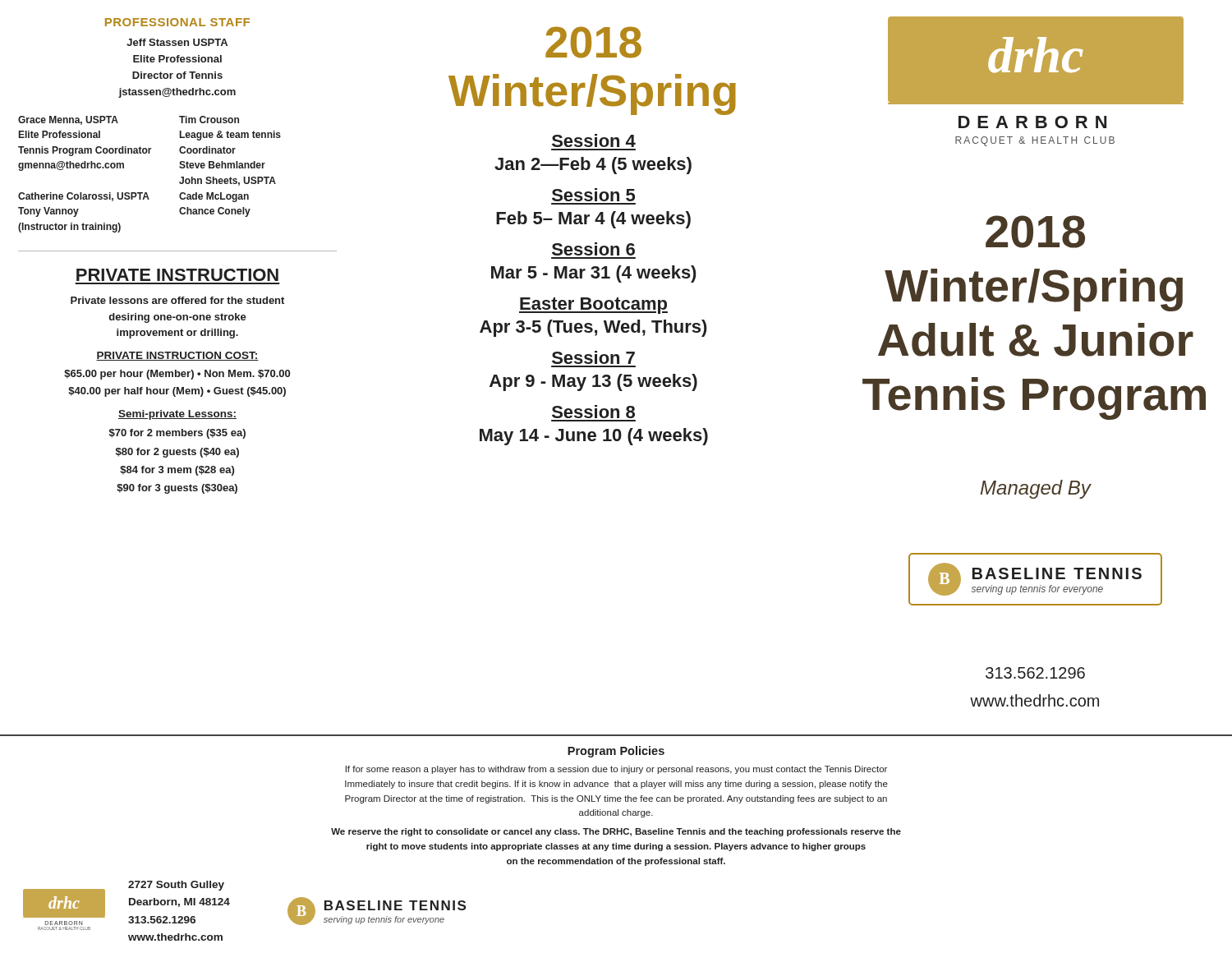Screen dimensions: 953x1232
Task: Click where it says "Managed By"
Action: coord(1035,488)
